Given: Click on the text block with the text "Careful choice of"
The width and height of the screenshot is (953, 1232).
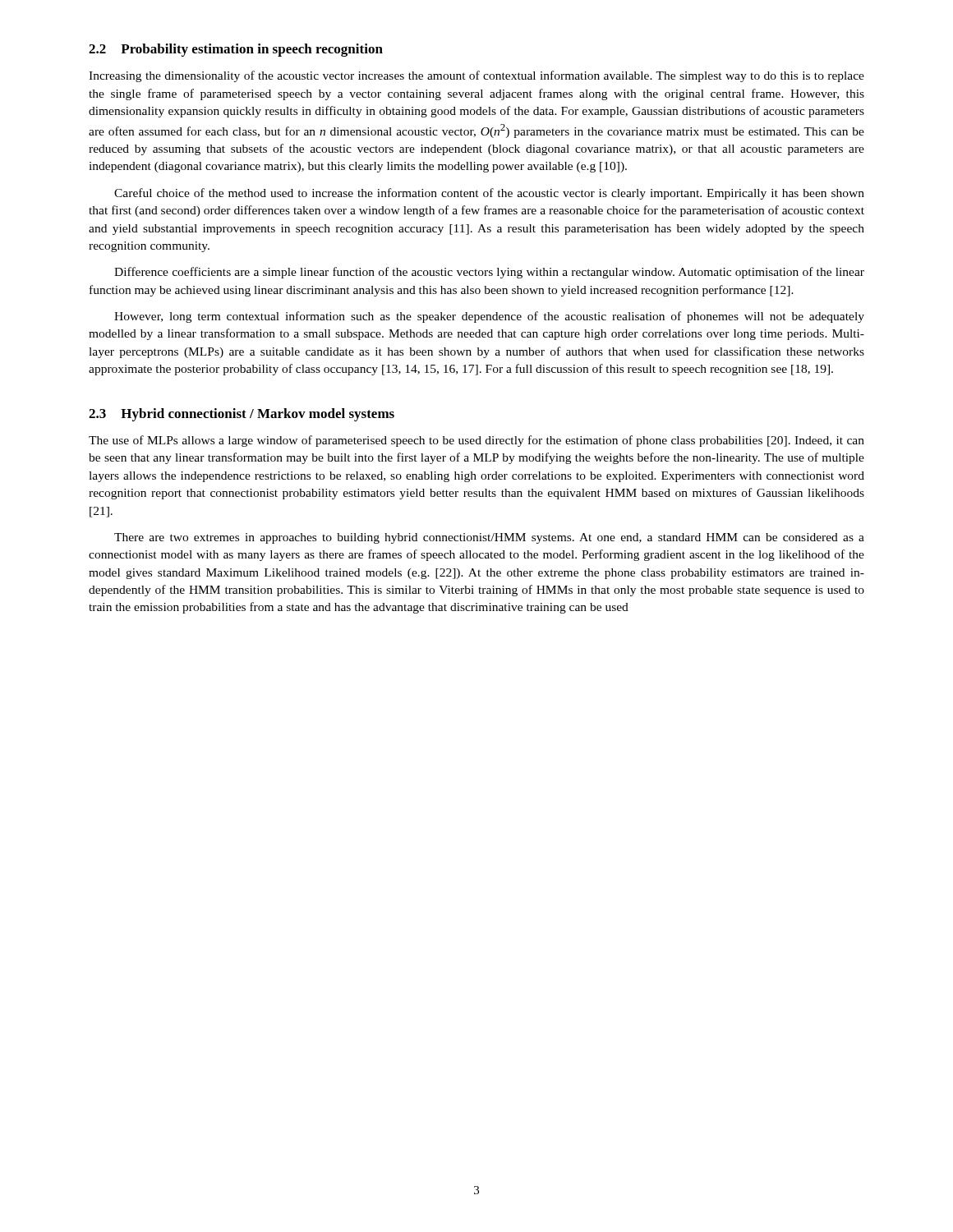Looking at the screenshot, I should click(476, 219).
